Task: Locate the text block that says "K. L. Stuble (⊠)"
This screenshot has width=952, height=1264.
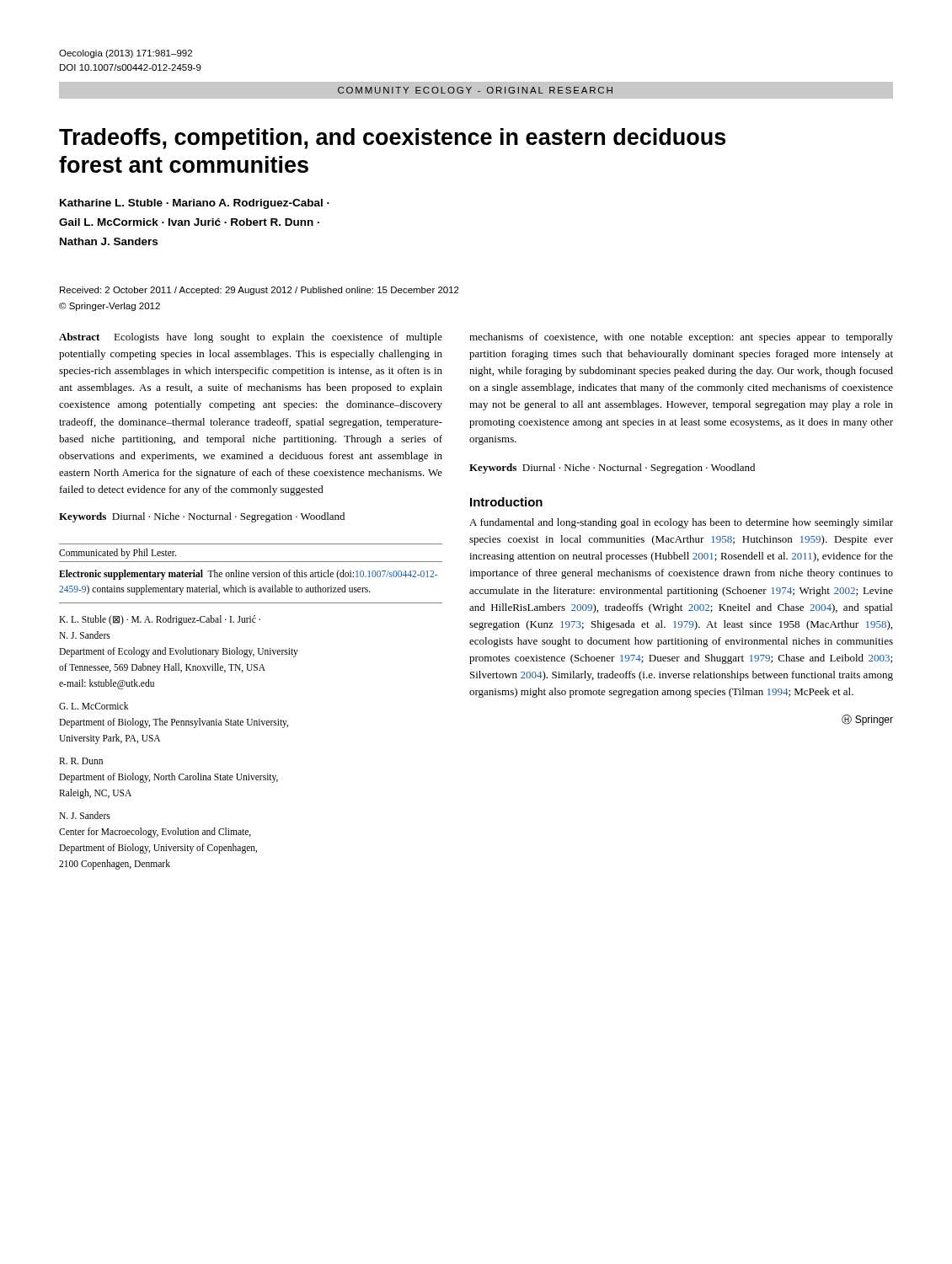Action: 160,620
